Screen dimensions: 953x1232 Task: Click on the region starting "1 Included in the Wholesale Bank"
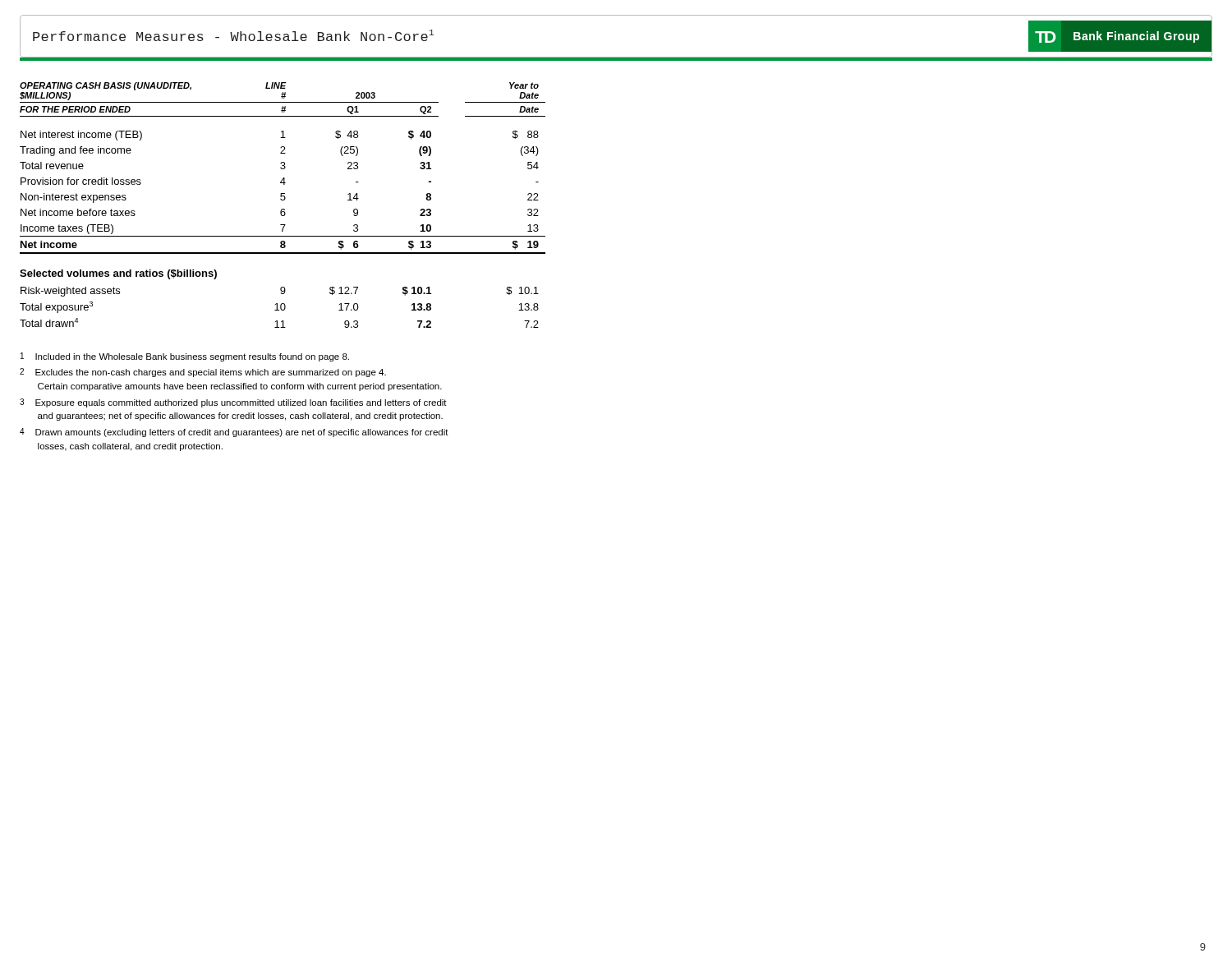pyautogui.click(x=185, y=357)
